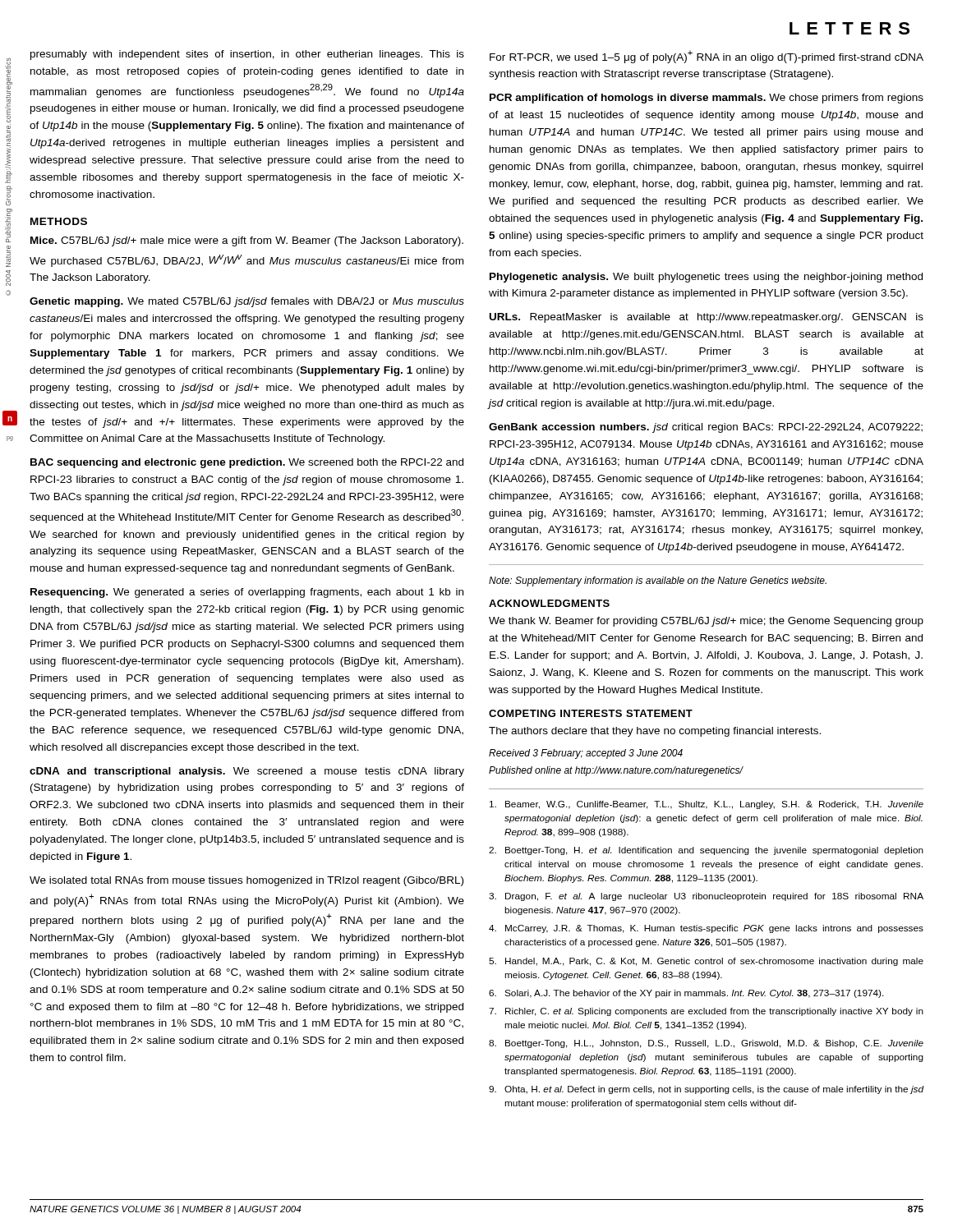The height and width of the screenshot is (1232, 953).
Task: Select the text block that reads "Genetic mapping. We"
Action: coord(247,371)
